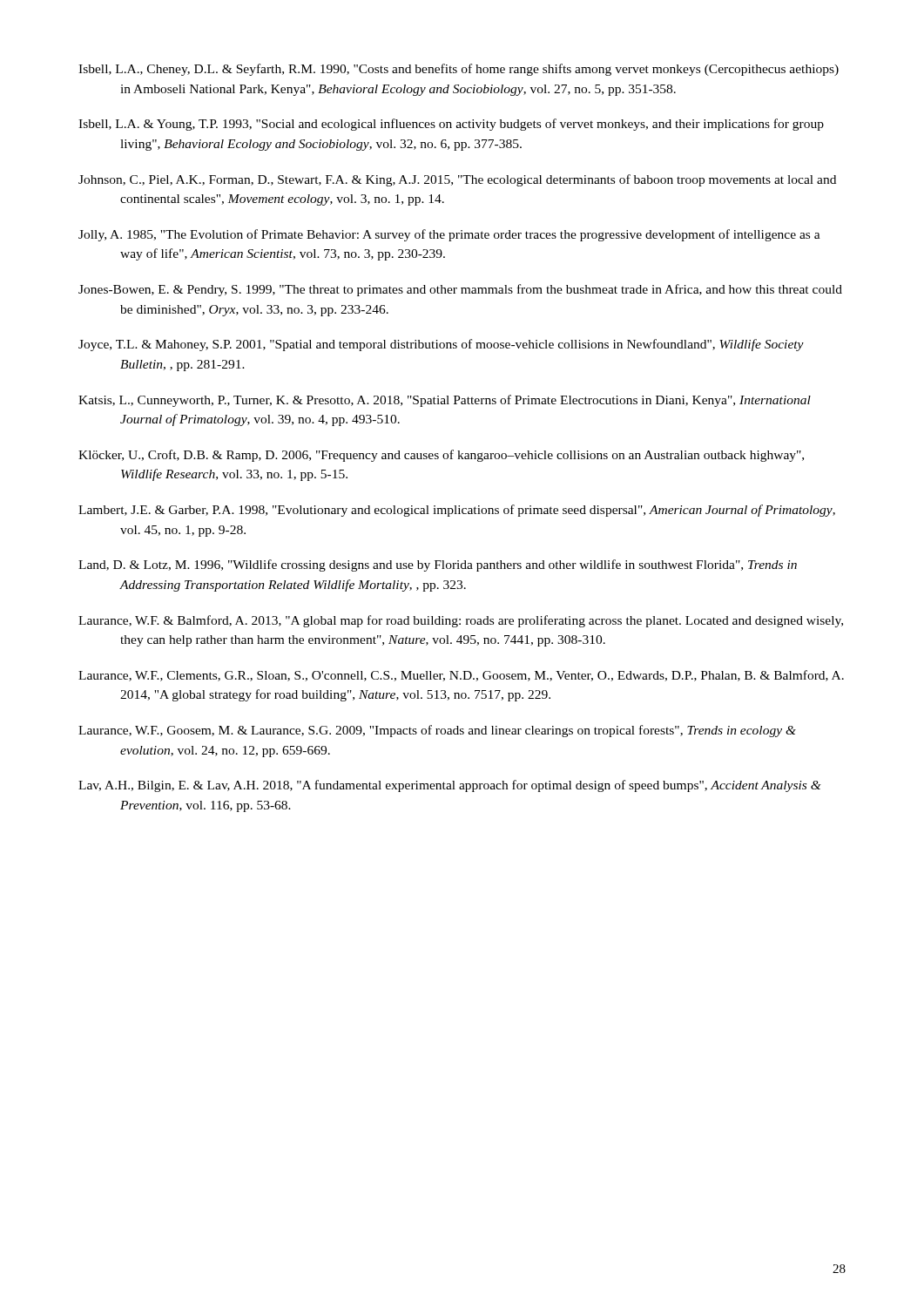Locate the block of text that opens with "Johnson, C., Piel, A.K., Forman, D., Stewart,"
The width and height of the screenshot is (924, 1307).
click(x=457, y=188)
